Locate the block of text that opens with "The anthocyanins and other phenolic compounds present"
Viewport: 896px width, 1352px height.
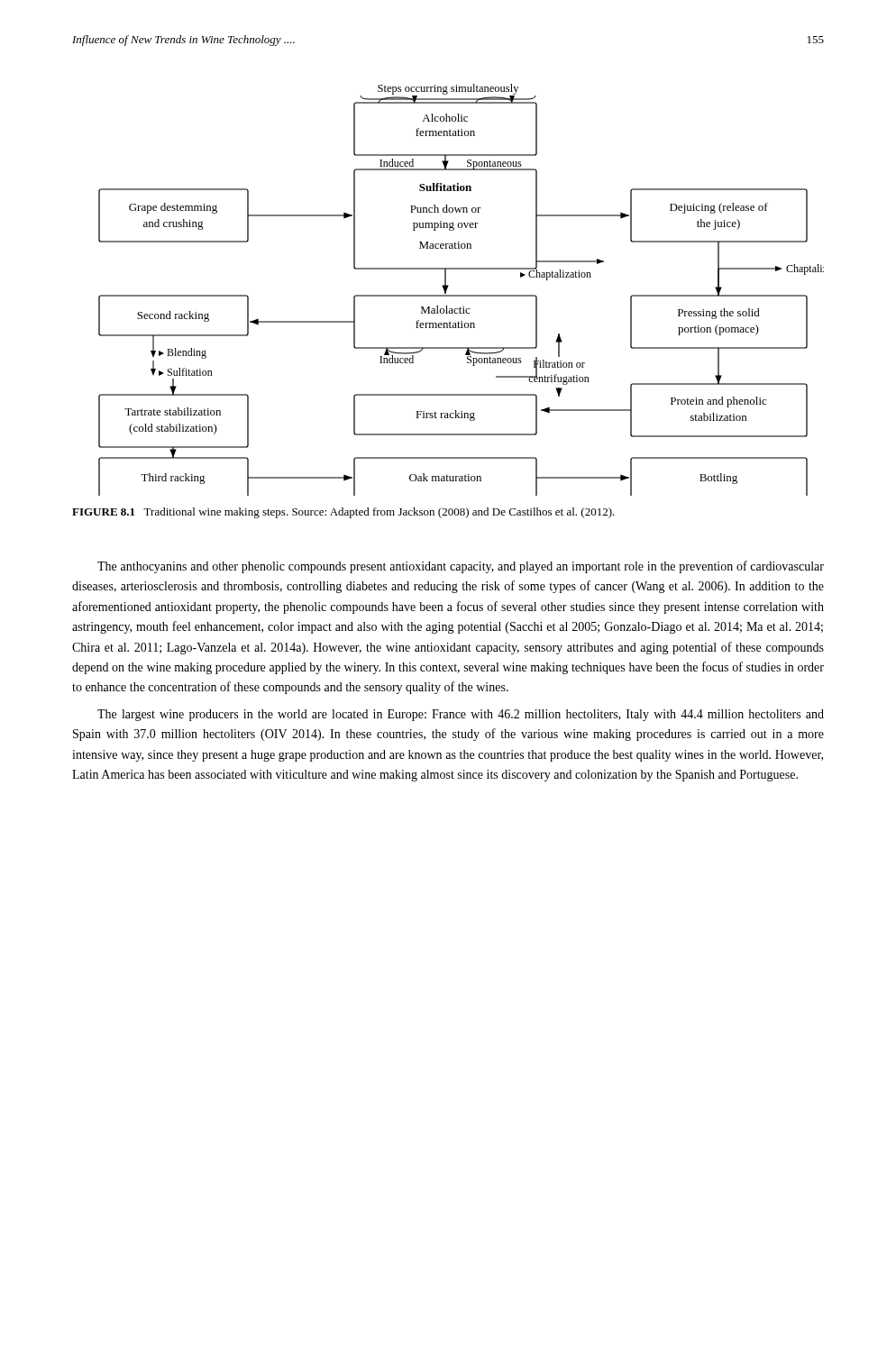pyautogui.click(x=448, y=671)
